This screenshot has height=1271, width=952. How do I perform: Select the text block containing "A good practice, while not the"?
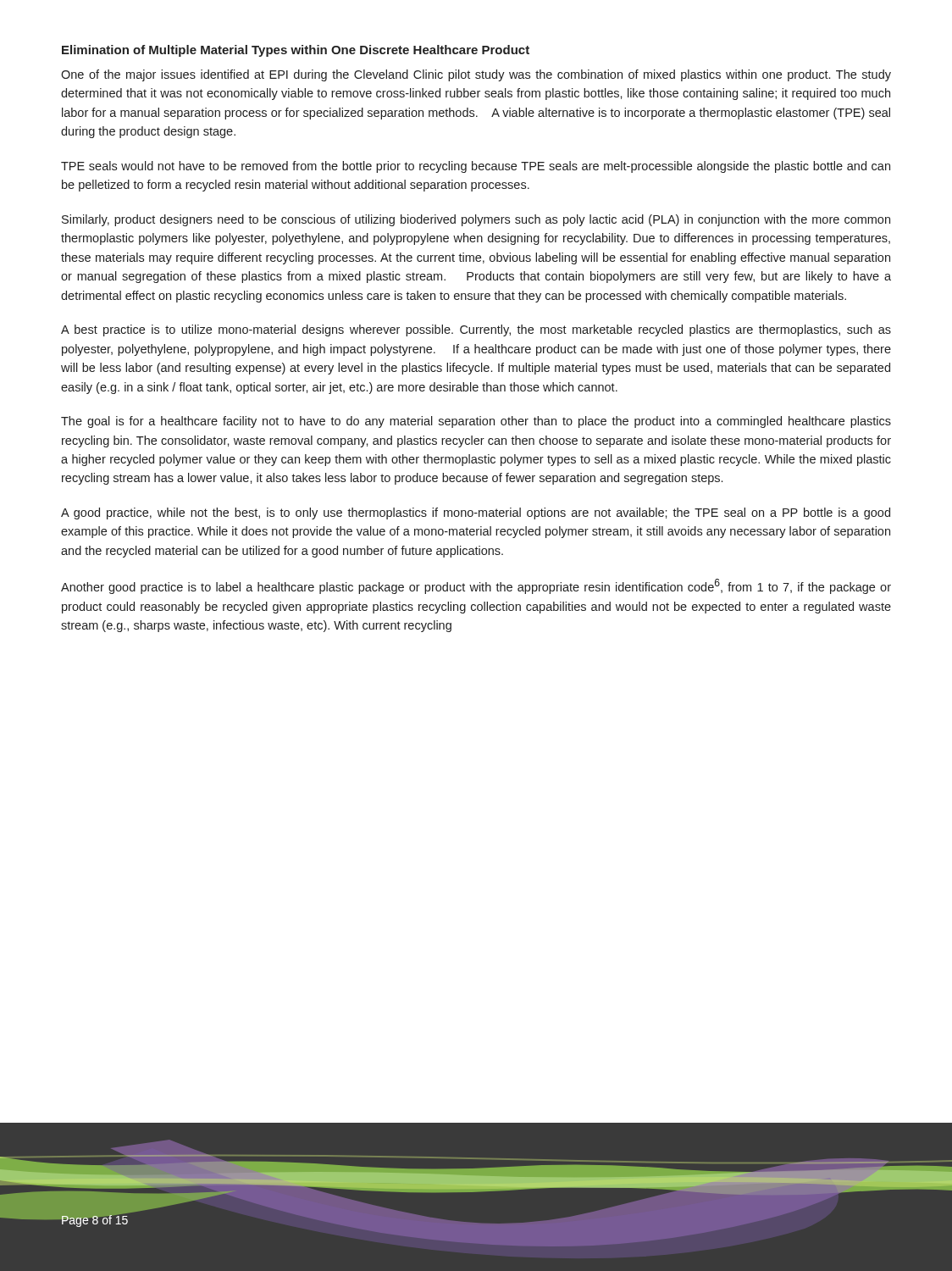coord(476,532)
